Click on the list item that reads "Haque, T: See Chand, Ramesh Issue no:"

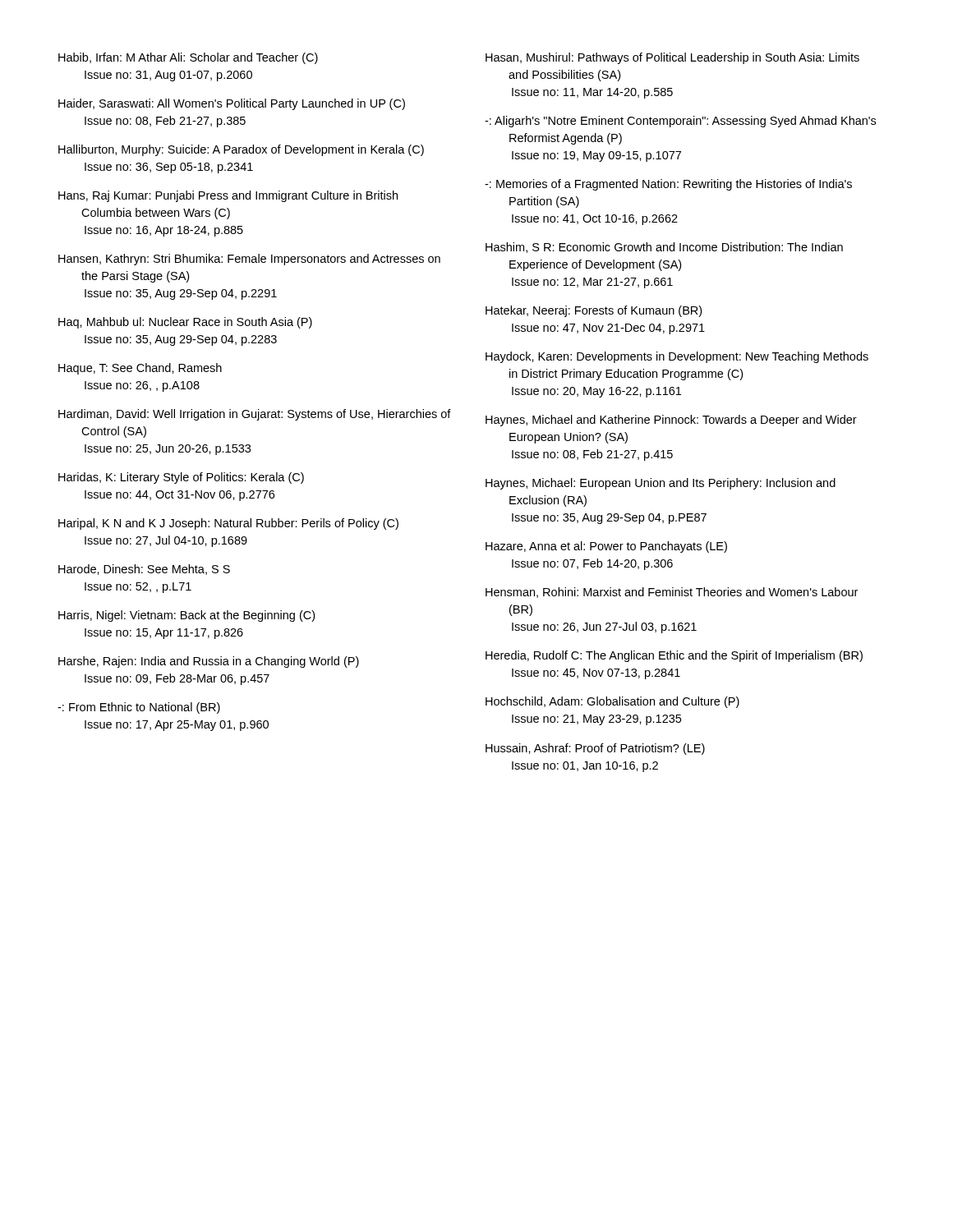[x=140, y=369]
